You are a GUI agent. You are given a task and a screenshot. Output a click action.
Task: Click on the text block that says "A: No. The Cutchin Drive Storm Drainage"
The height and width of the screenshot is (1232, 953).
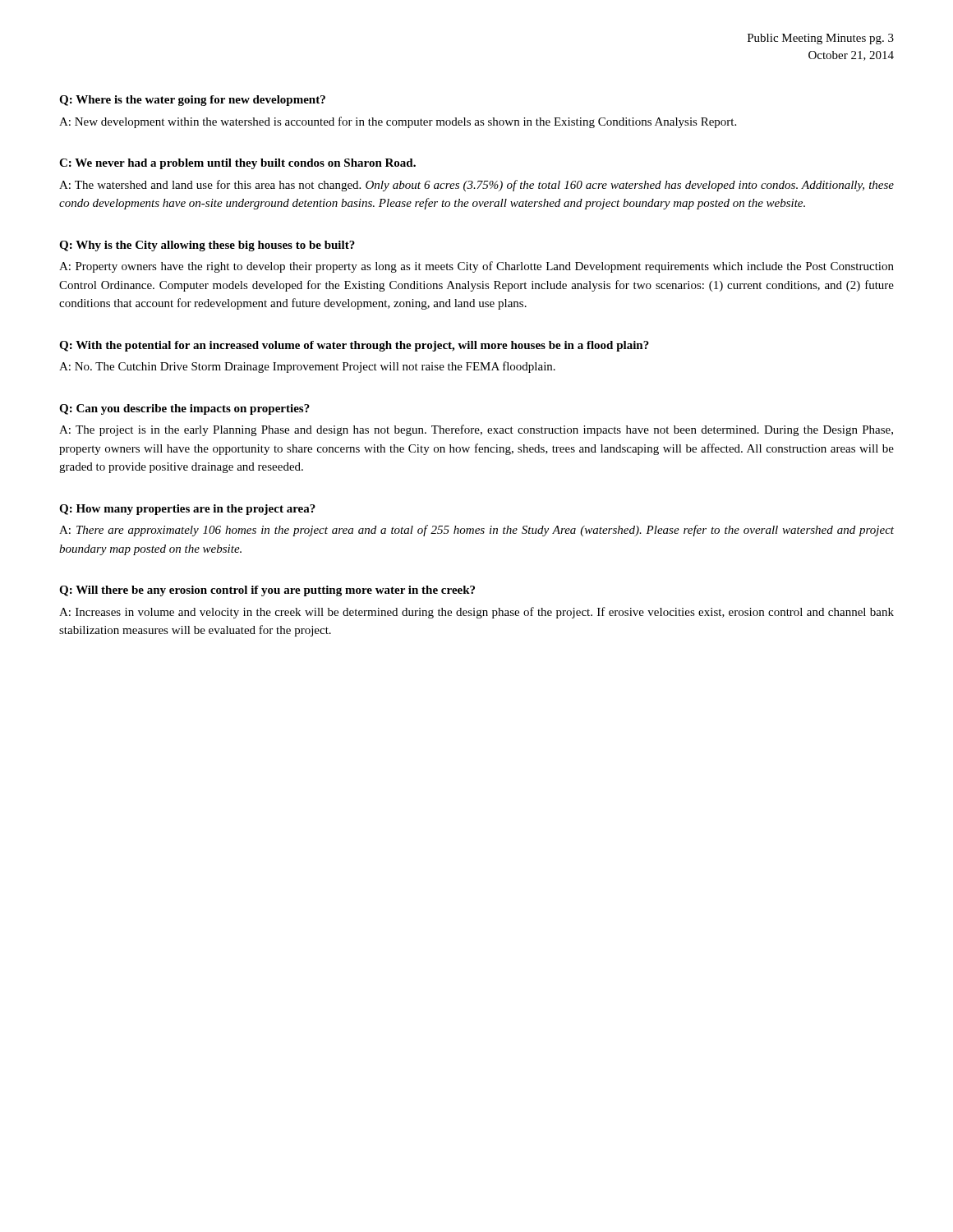click(x=308, y=366)
